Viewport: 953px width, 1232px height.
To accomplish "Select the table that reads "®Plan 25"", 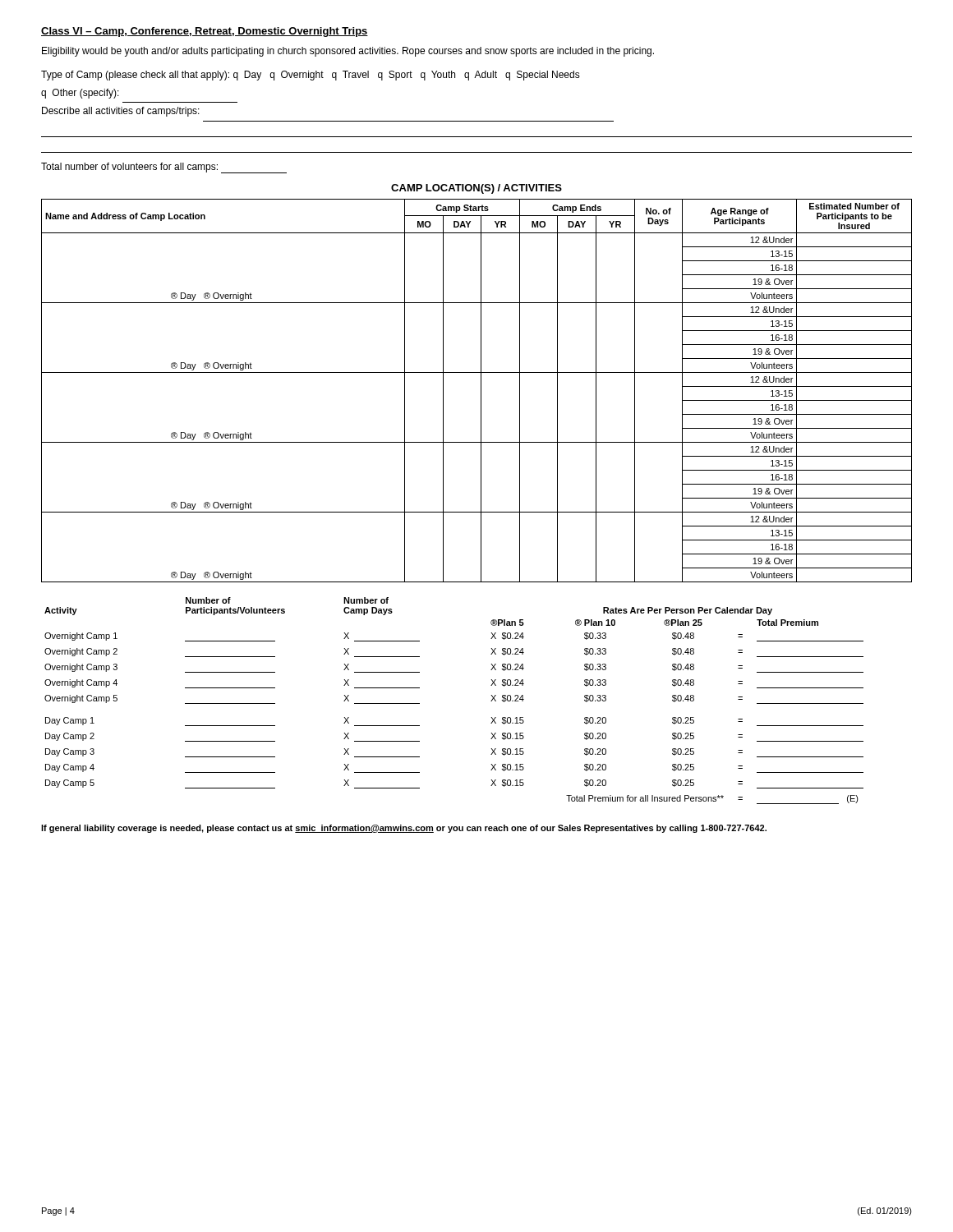I will pyautogui.click(x=476, y=700).
